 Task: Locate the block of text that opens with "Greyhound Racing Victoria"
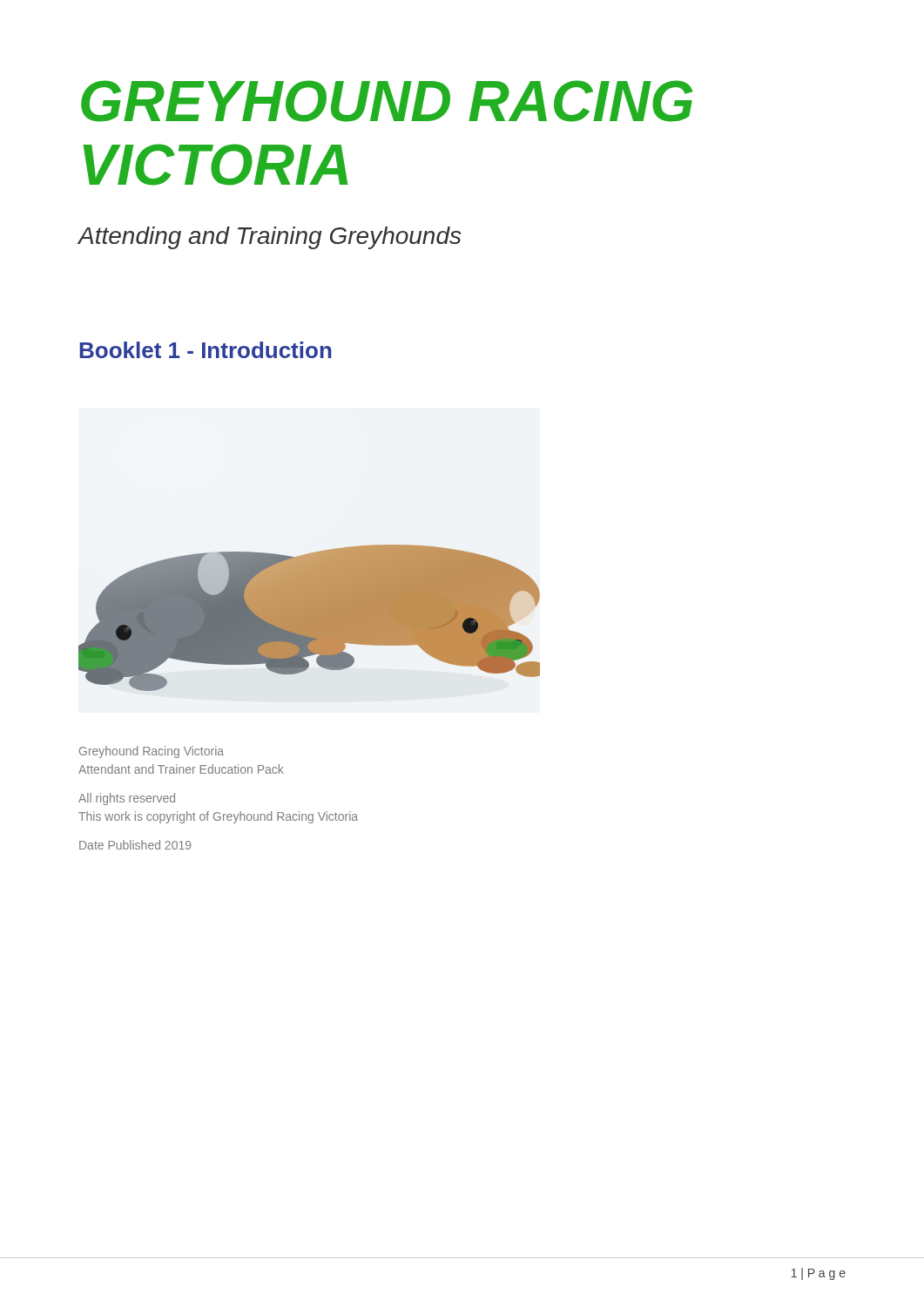pos(181,760)
